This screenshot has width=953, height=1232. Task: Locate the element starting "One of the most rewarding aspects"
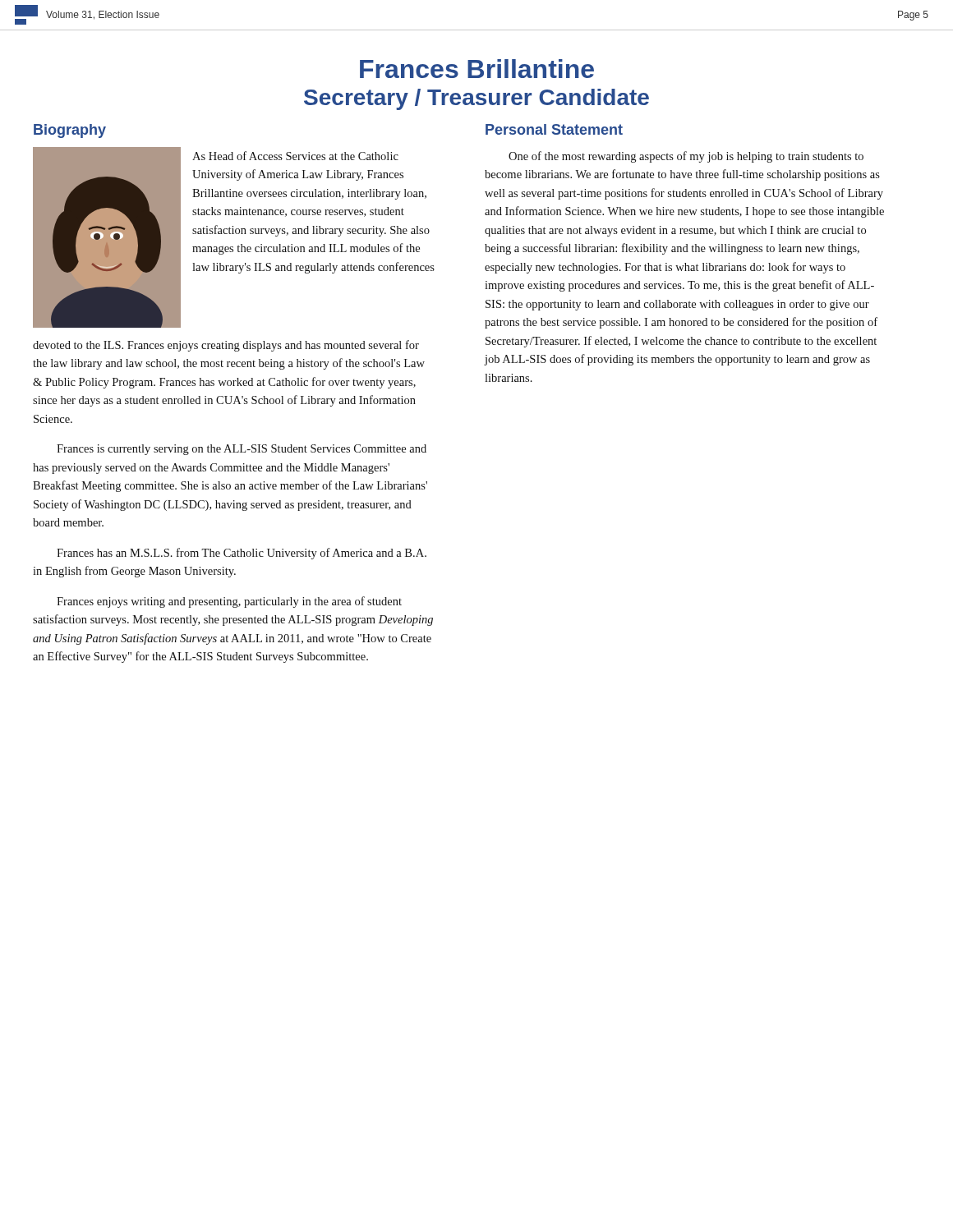686,267
